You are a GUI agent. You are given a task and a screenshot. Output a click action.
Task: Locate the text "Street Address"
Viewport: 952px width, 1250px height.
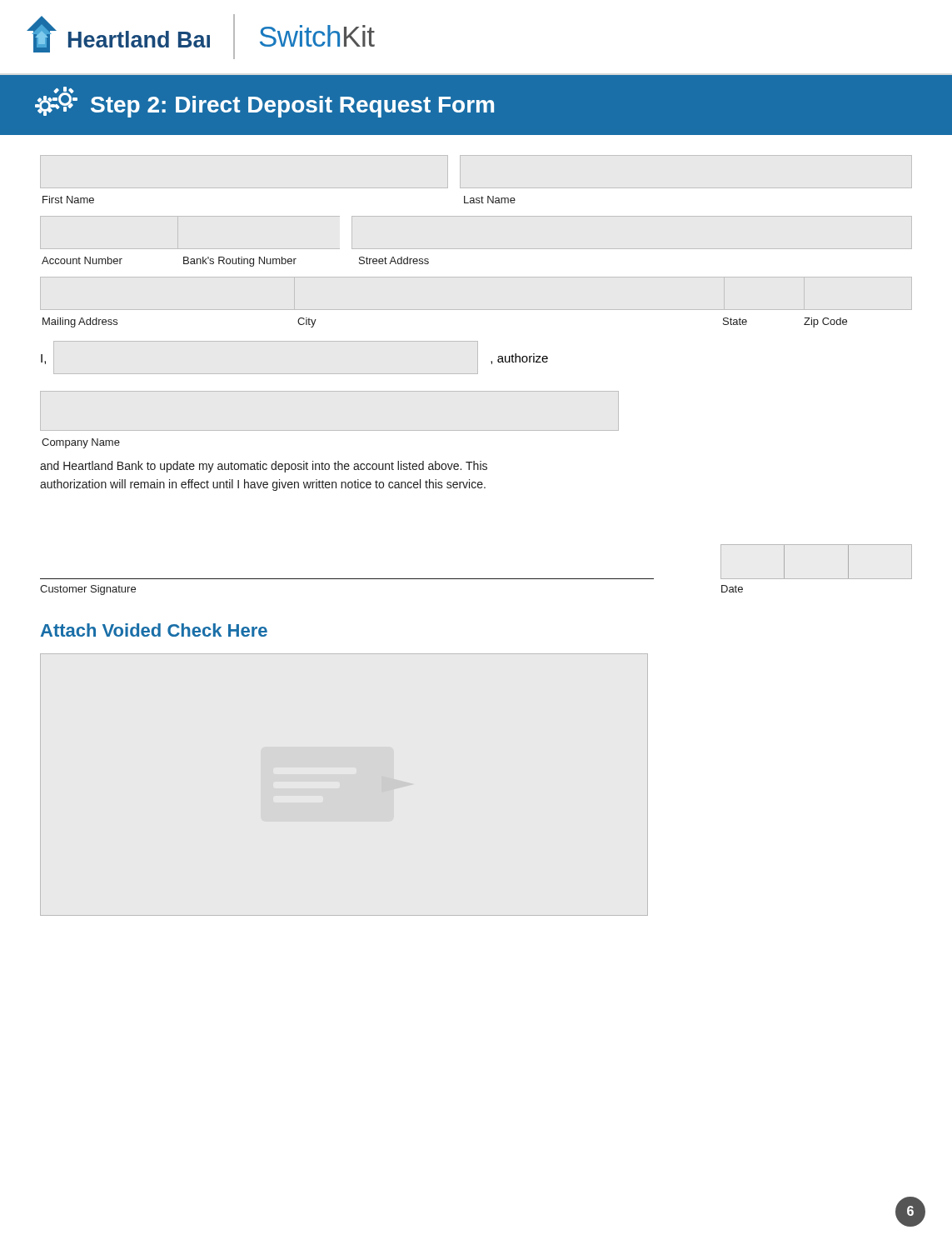click(x=394, y=260)
